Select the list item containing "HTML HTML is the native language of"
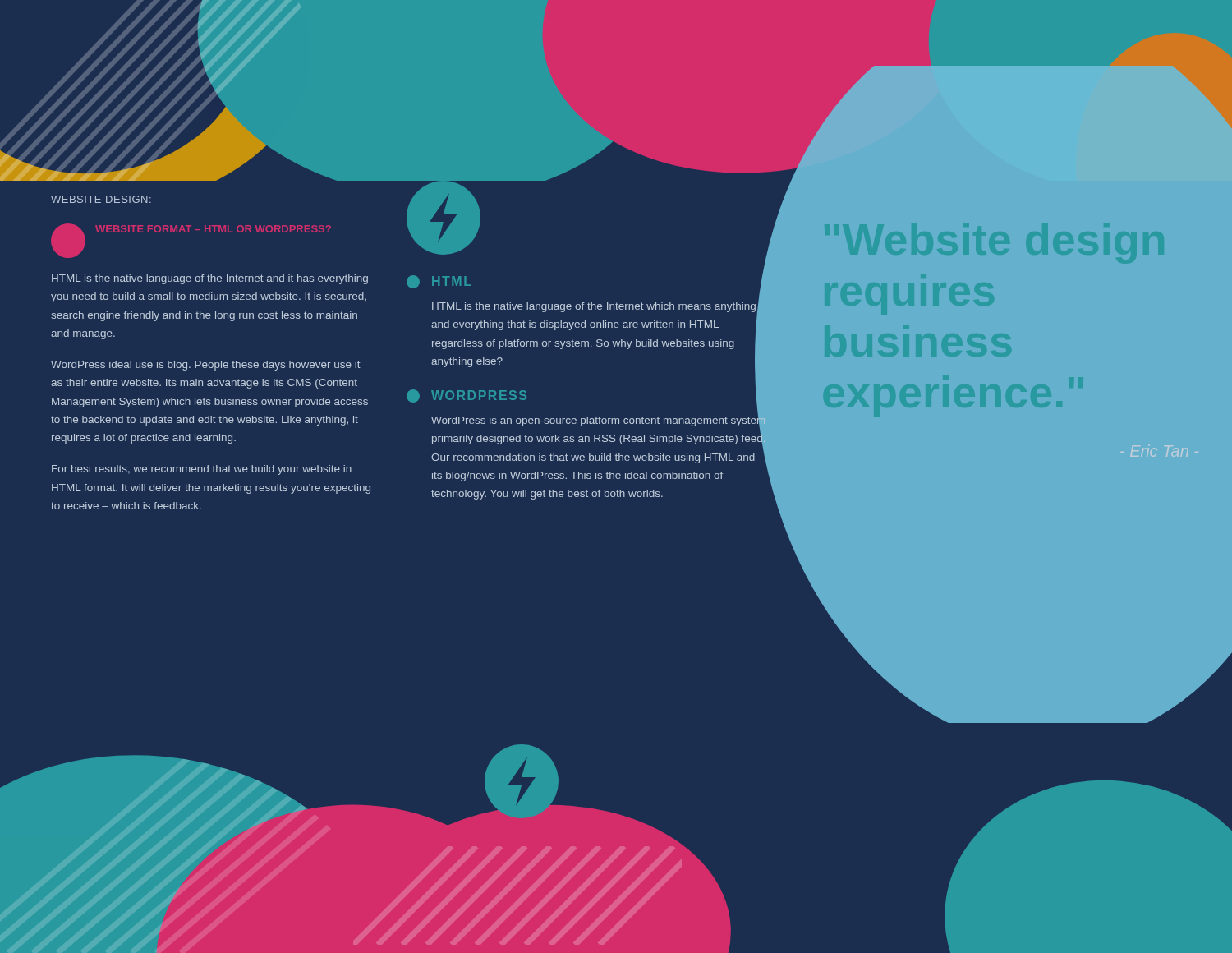The width and height of the screenshot is (1232, 953). (x=587, y=322)
